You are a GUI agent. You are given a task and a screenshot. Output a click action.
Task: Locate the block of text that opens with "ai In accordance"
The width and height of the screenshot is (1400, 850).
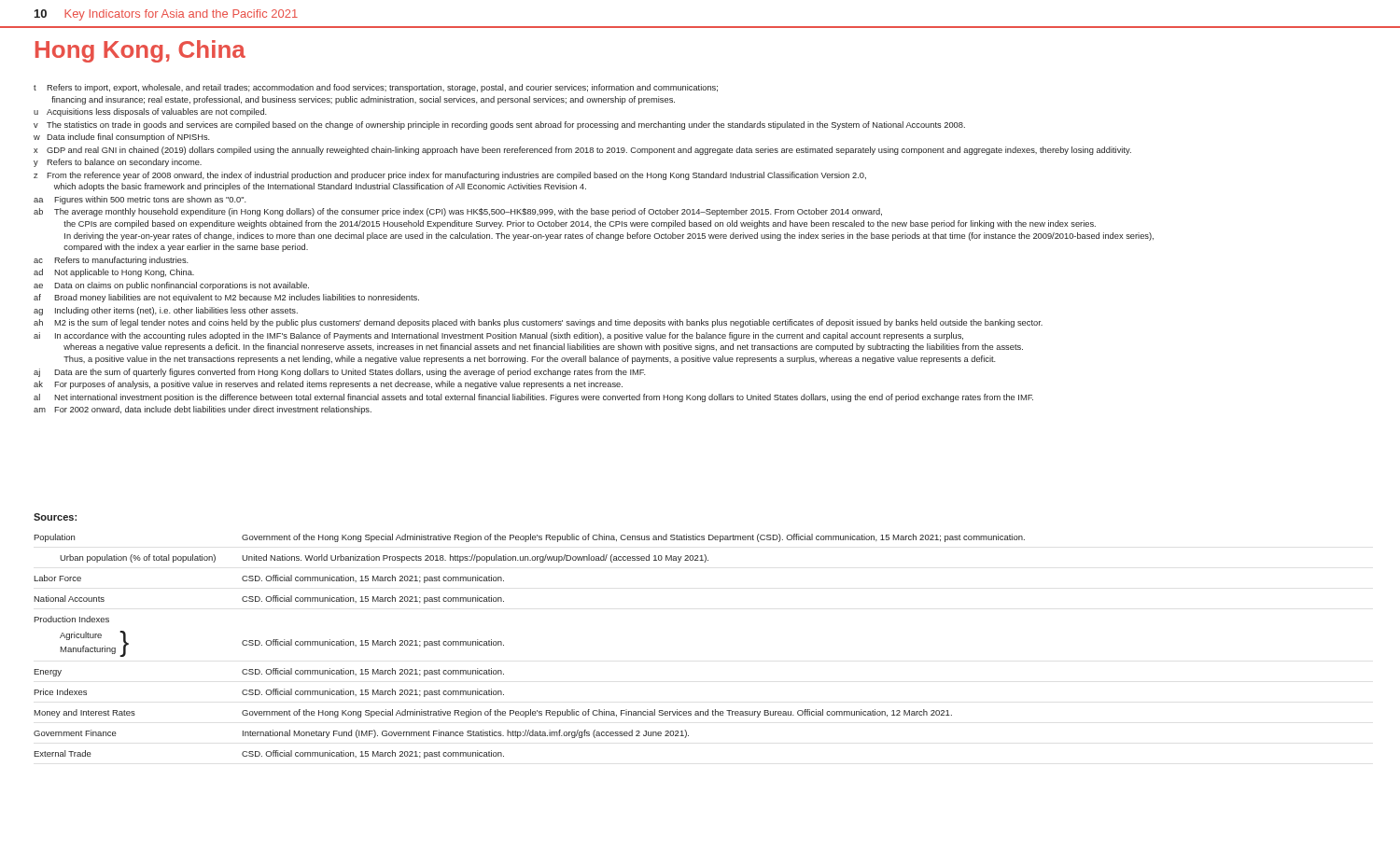pos(529,348)
